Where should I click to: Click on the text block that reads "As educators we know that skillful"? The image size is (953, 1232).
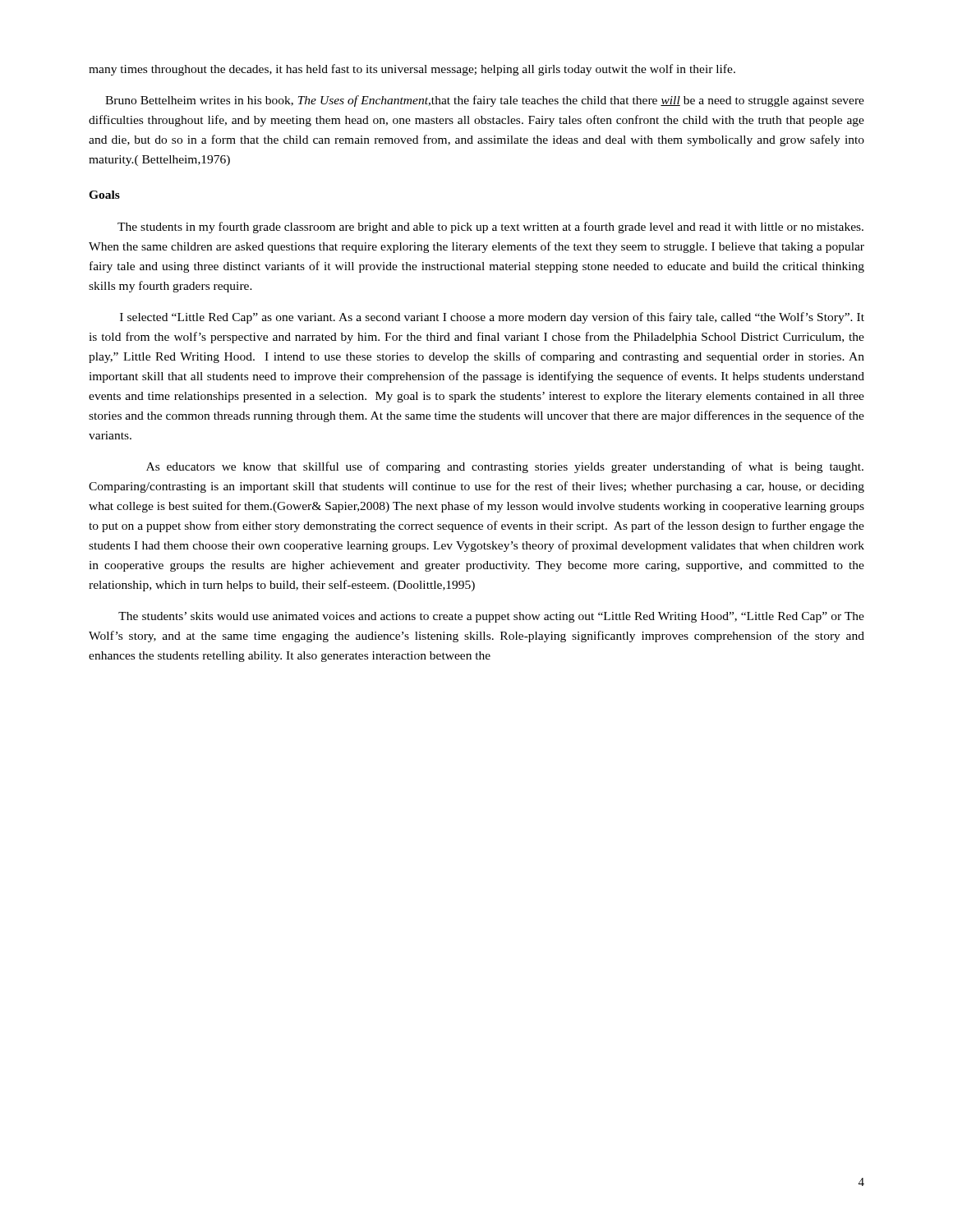(x=476, y=525)
